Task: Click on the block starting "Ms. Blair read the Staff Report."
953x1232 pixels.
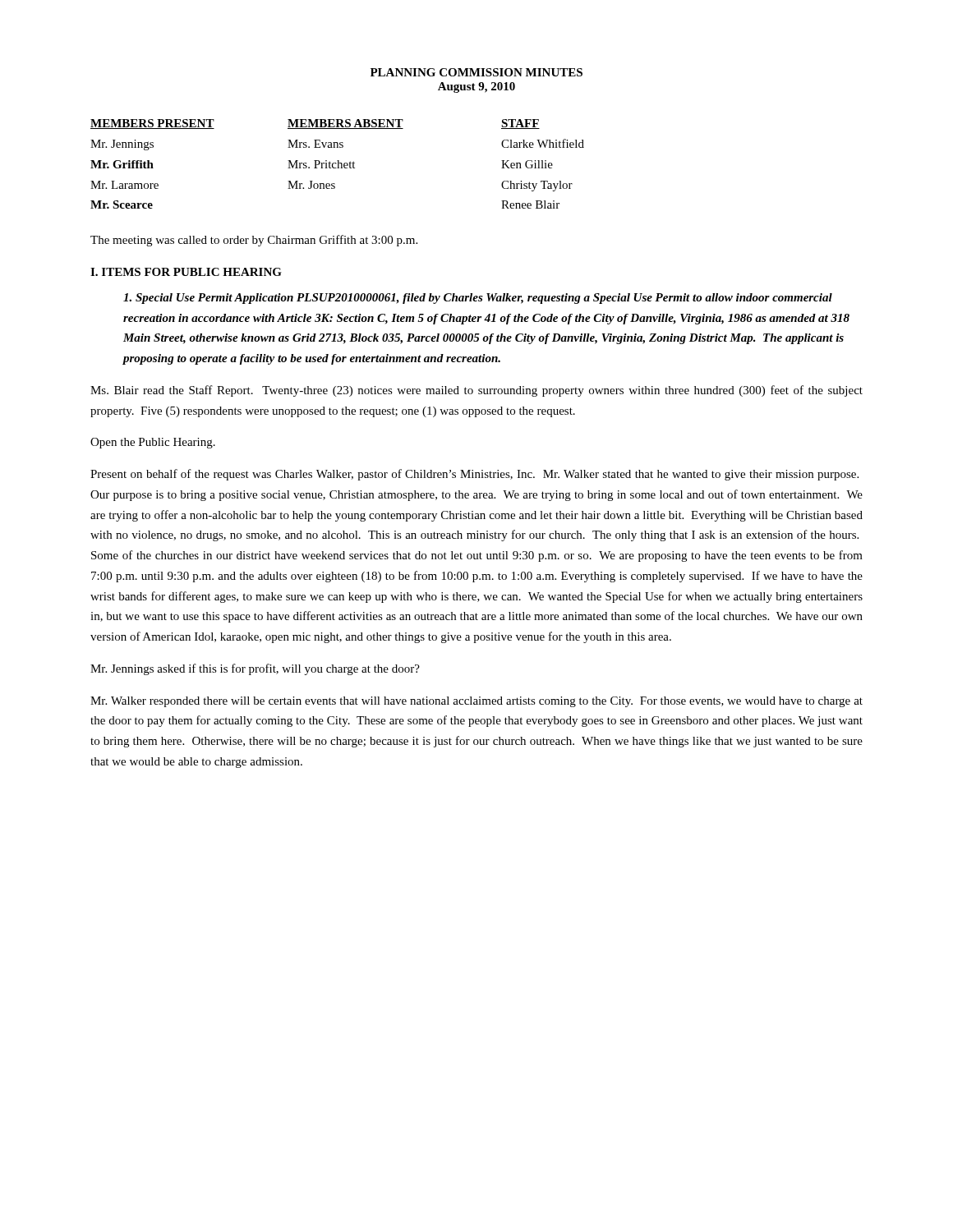Action: point(476,400)
